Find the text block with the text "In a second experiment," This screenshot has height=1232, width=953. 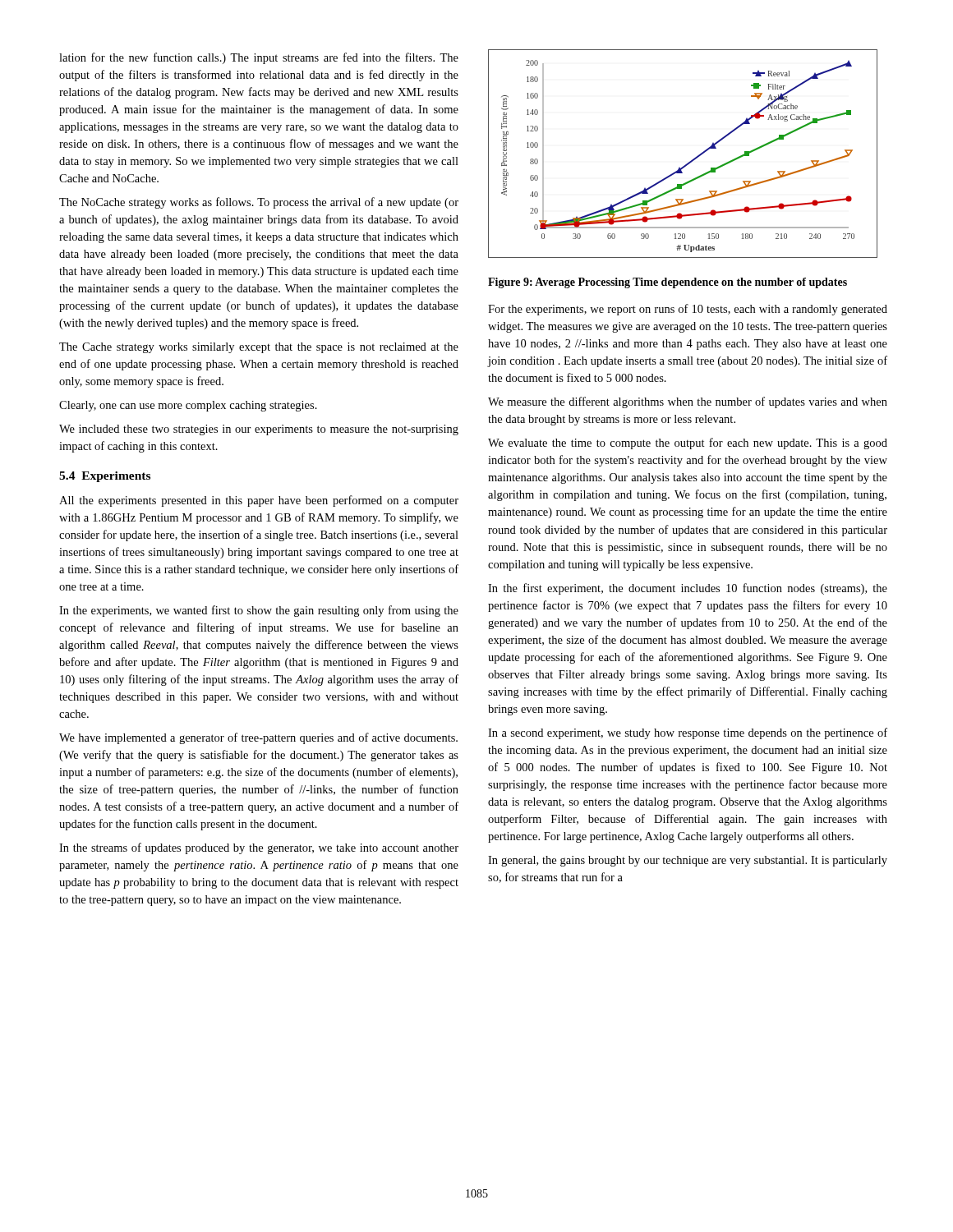(688, 785)
